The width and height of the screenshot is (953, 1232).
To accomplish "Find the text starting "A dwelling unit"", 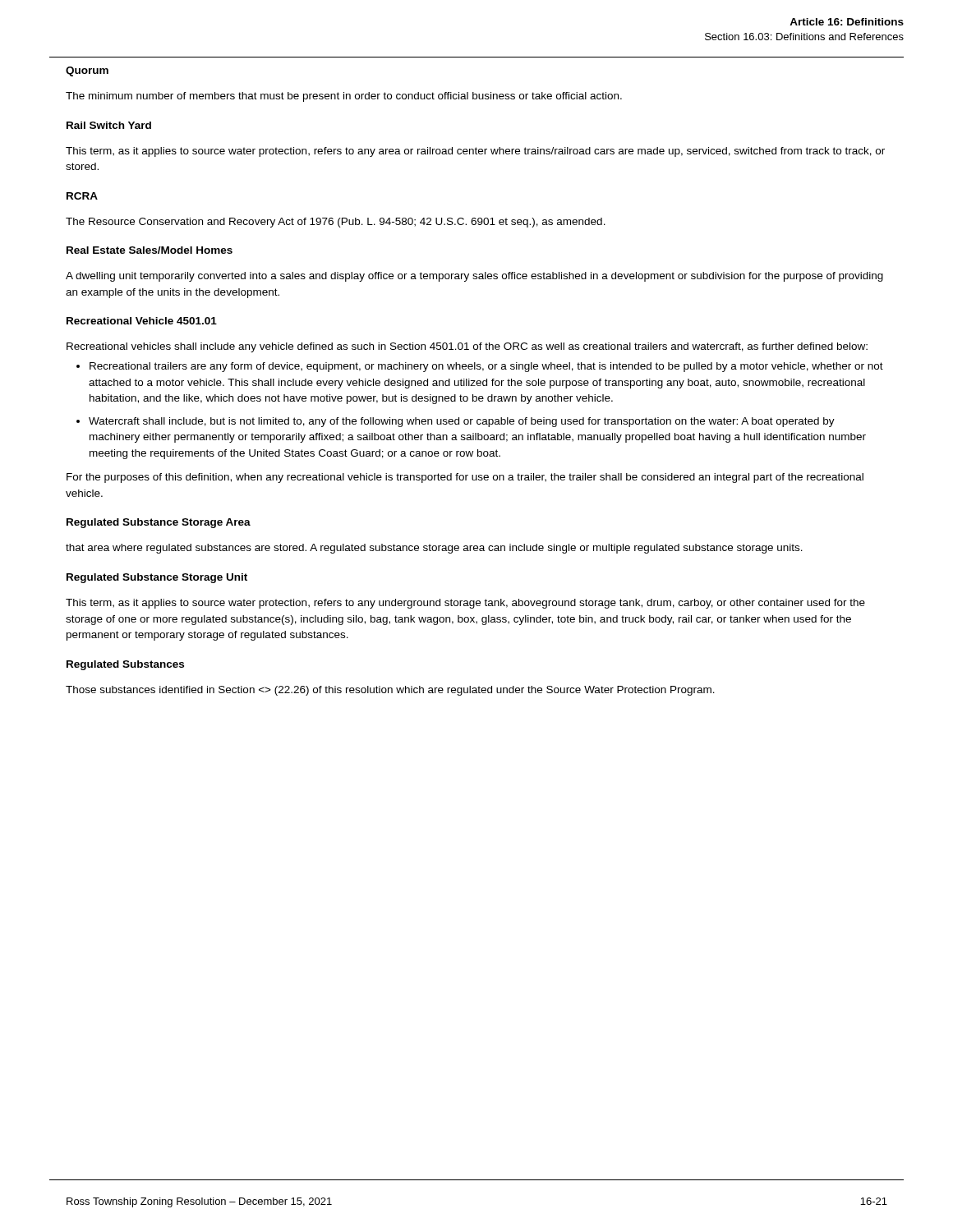I will click(x=476, y=284).
